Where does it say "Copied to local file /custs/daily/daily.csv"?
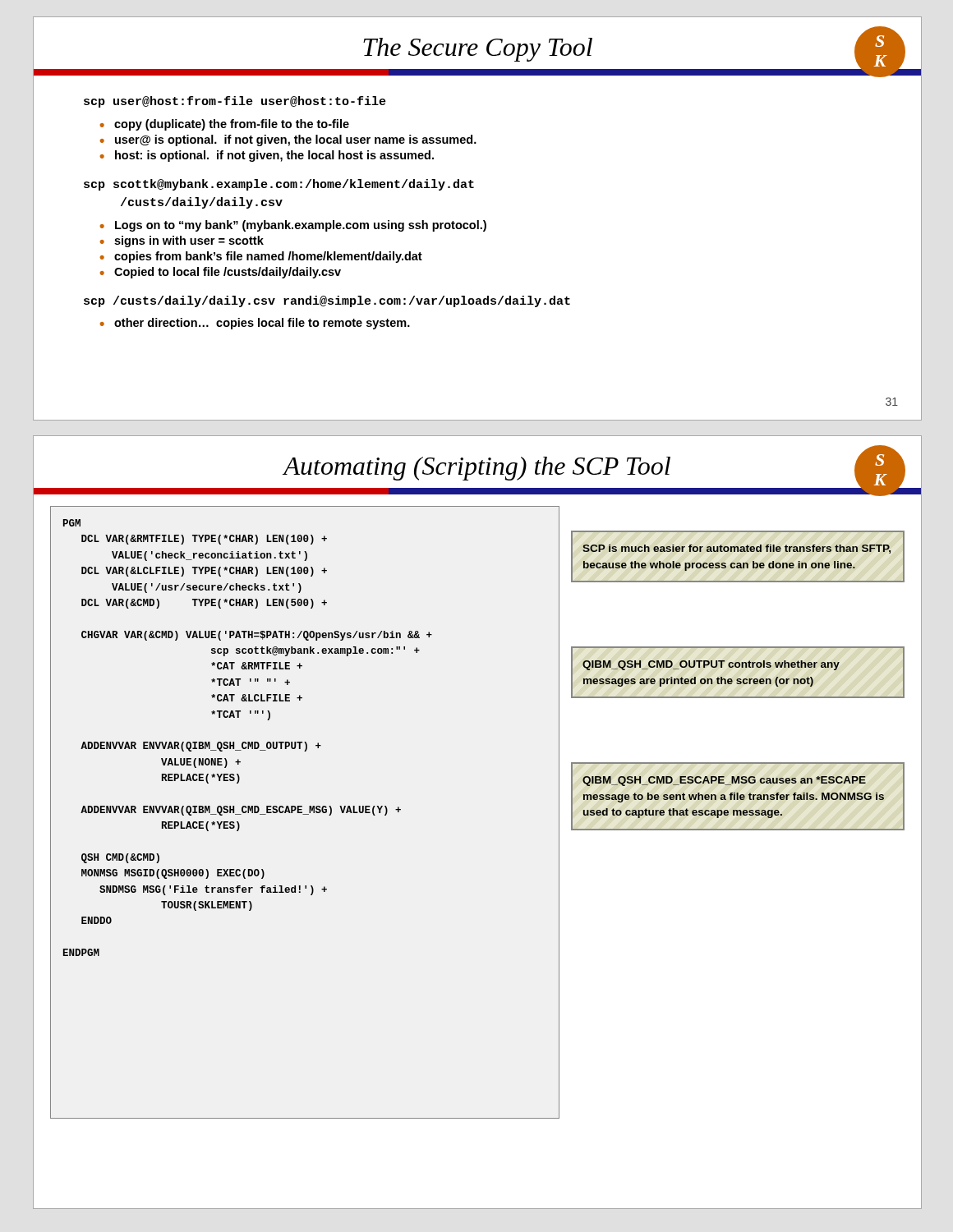953x1232 pixels. 228,271
